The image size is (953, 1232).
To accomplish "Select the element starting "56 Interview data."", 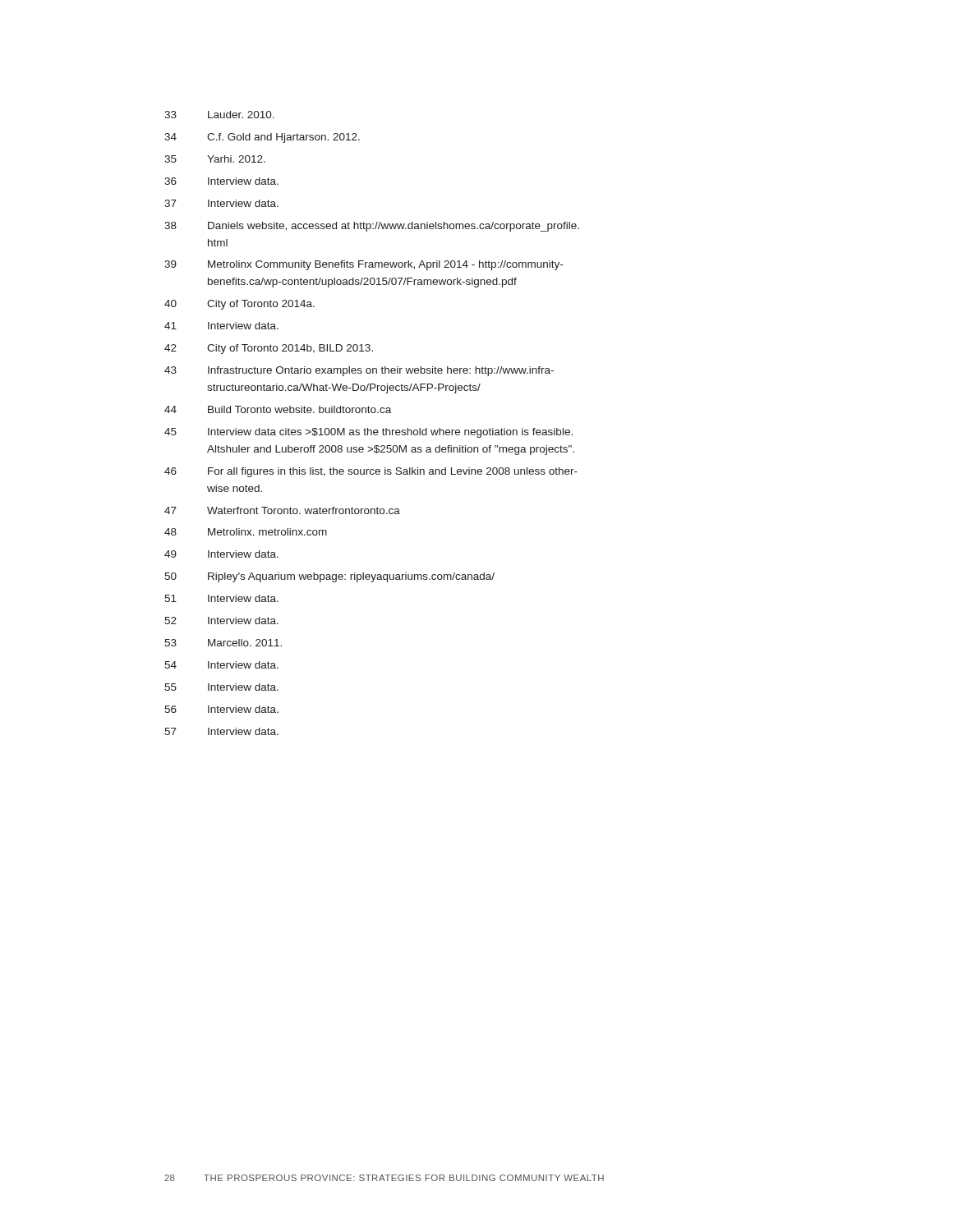I will (x=222, y=710).
